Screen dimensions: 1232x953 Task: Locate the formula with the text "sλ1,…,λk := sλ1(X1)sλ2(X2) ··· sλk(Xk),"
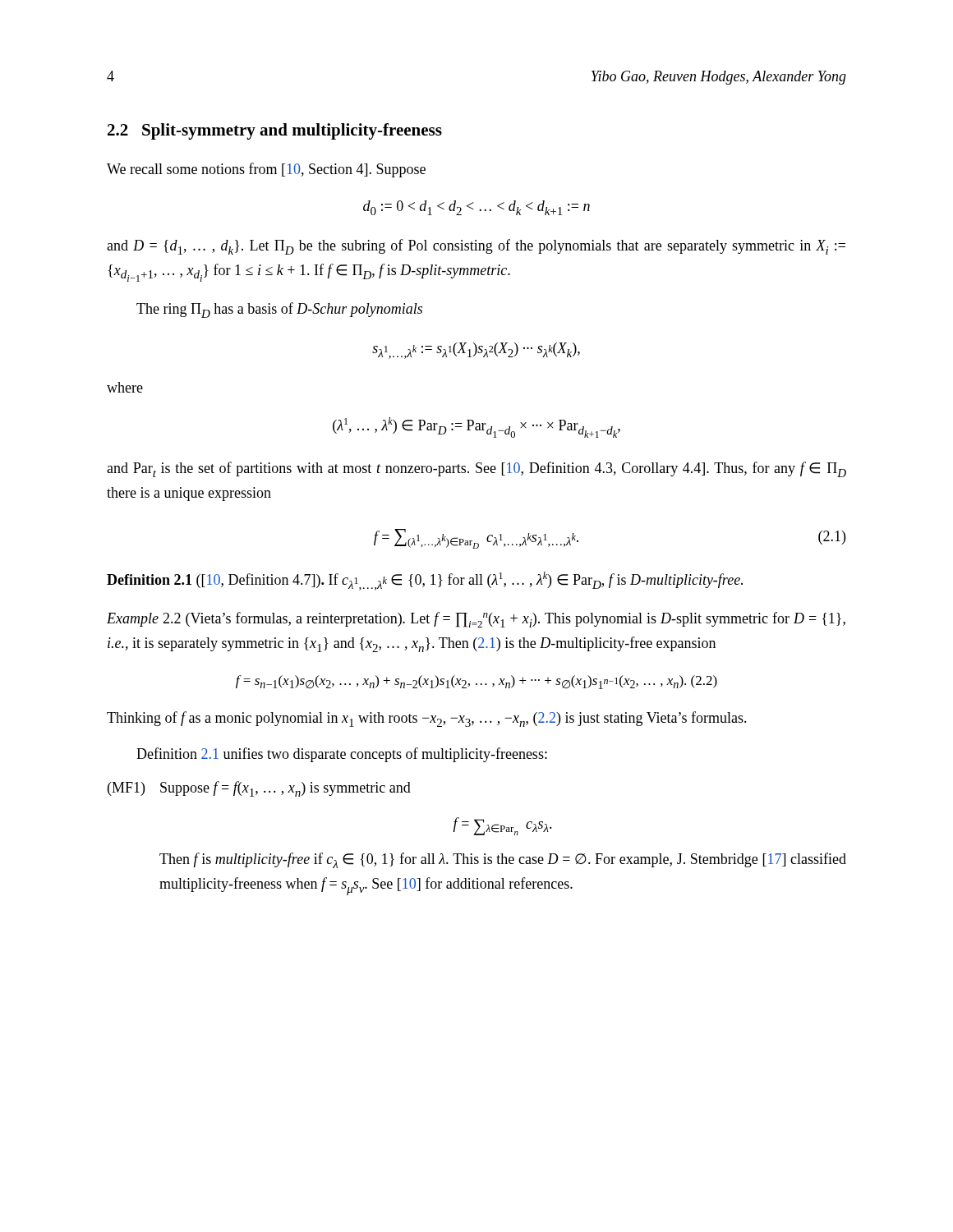pyautogui.click(x=476, y=350)
